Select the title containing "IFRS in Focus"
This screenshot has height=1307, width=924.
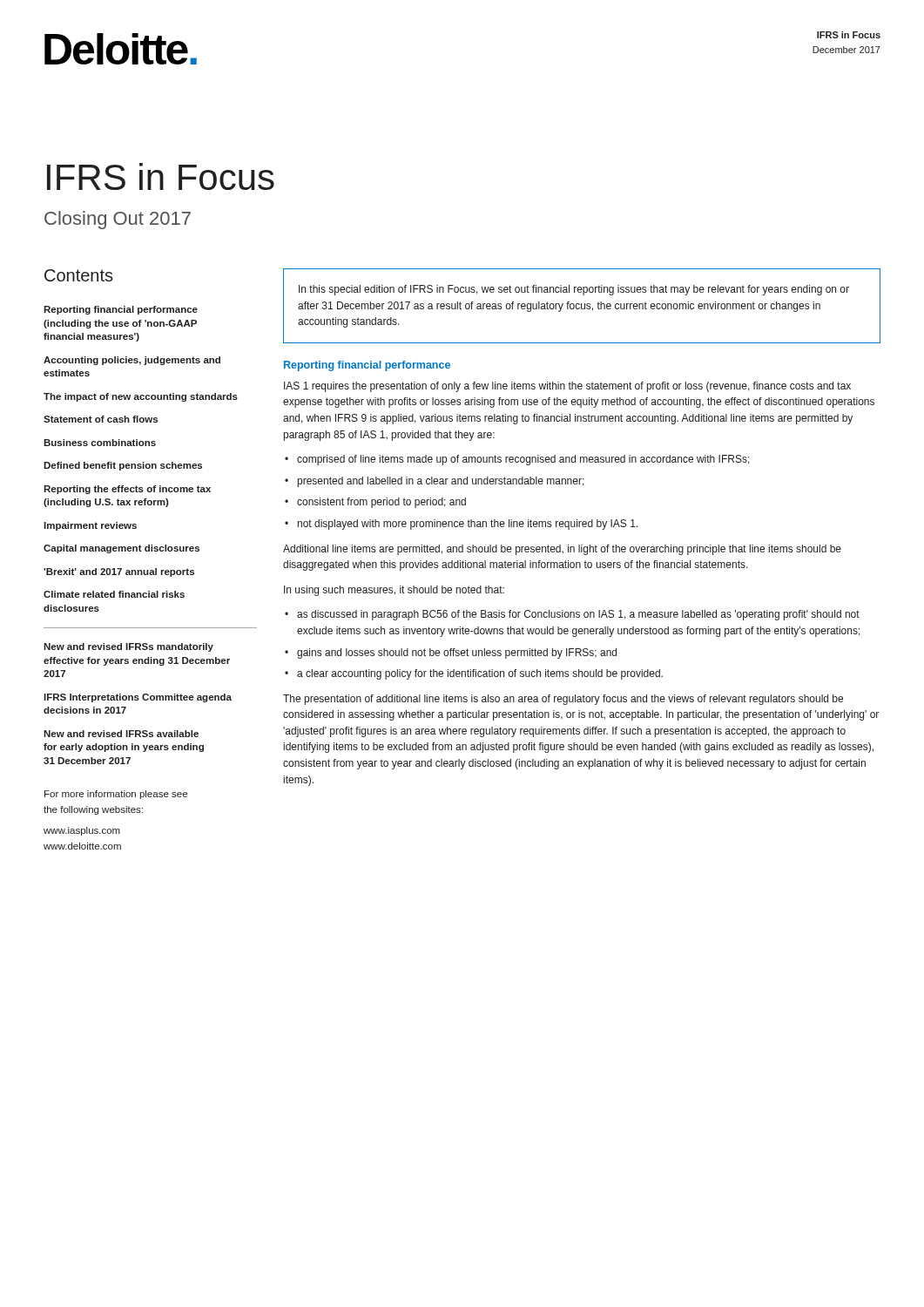click(159, 177)
